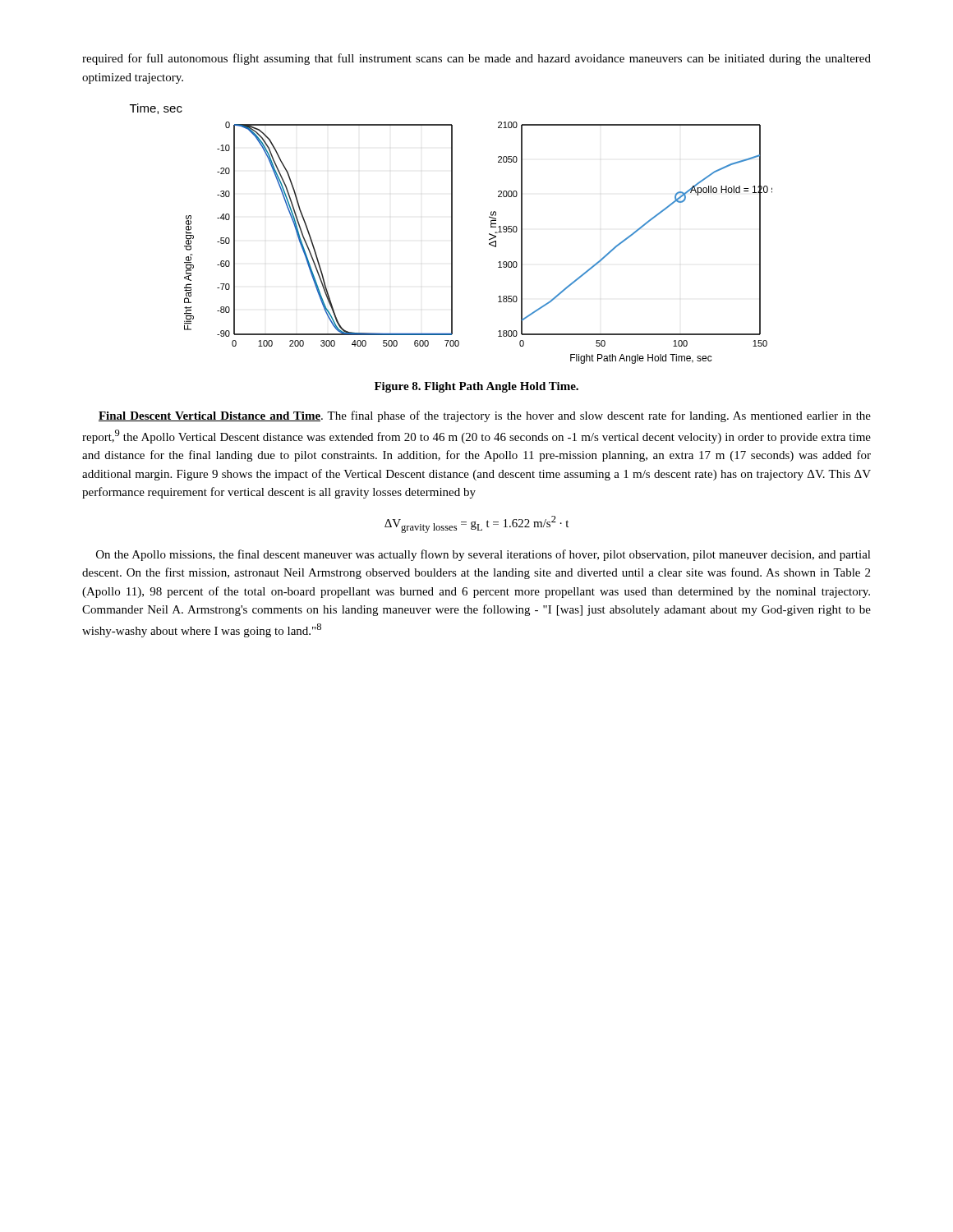953x1232 pixels.
Task: Click on the text block with the text "required for full autonomous flight assuming"
Action: 476,68
